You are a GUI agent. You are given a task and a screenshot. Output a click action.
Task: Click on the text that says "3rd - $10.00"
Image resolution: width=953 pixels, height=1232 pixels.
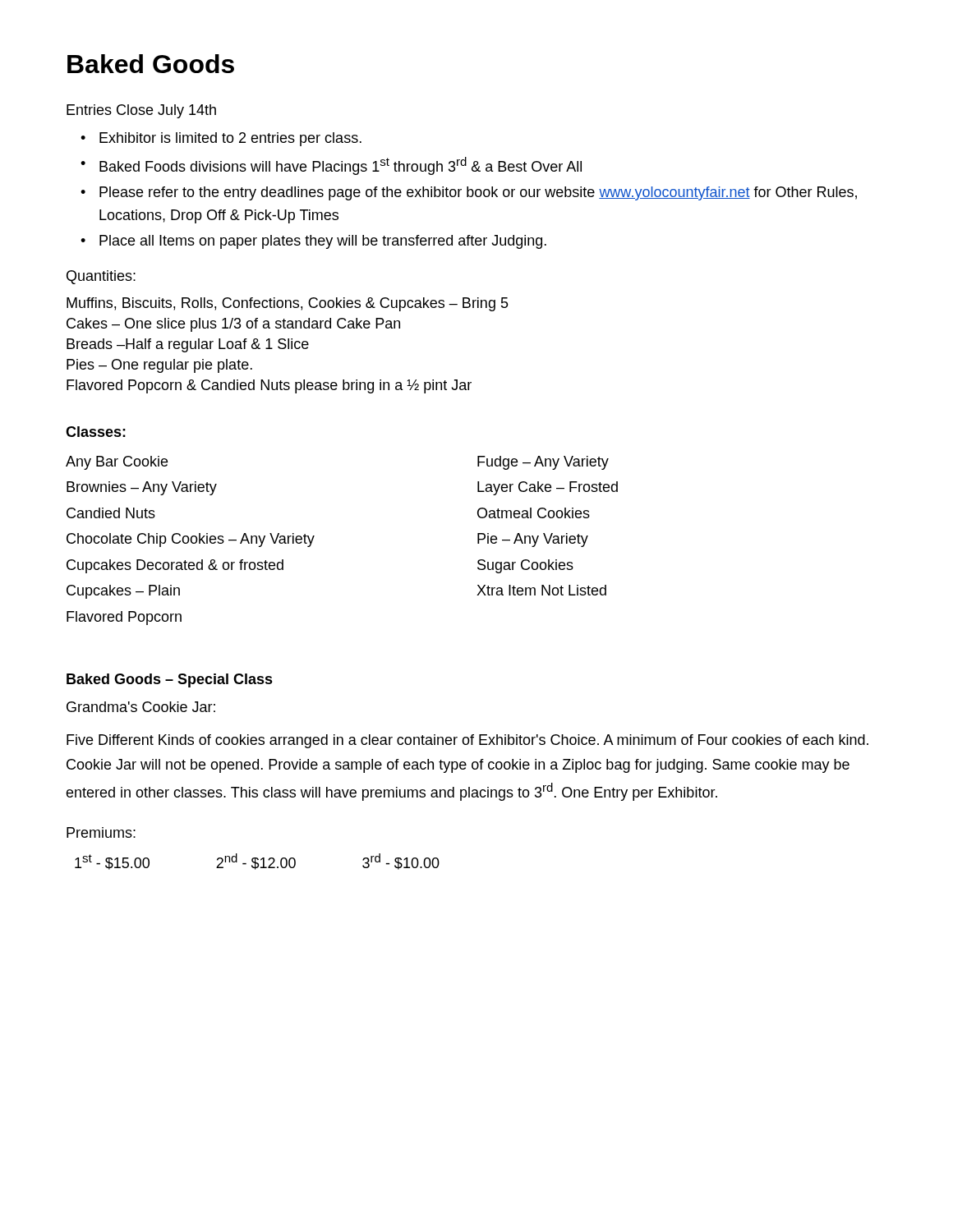coord(401,861)
